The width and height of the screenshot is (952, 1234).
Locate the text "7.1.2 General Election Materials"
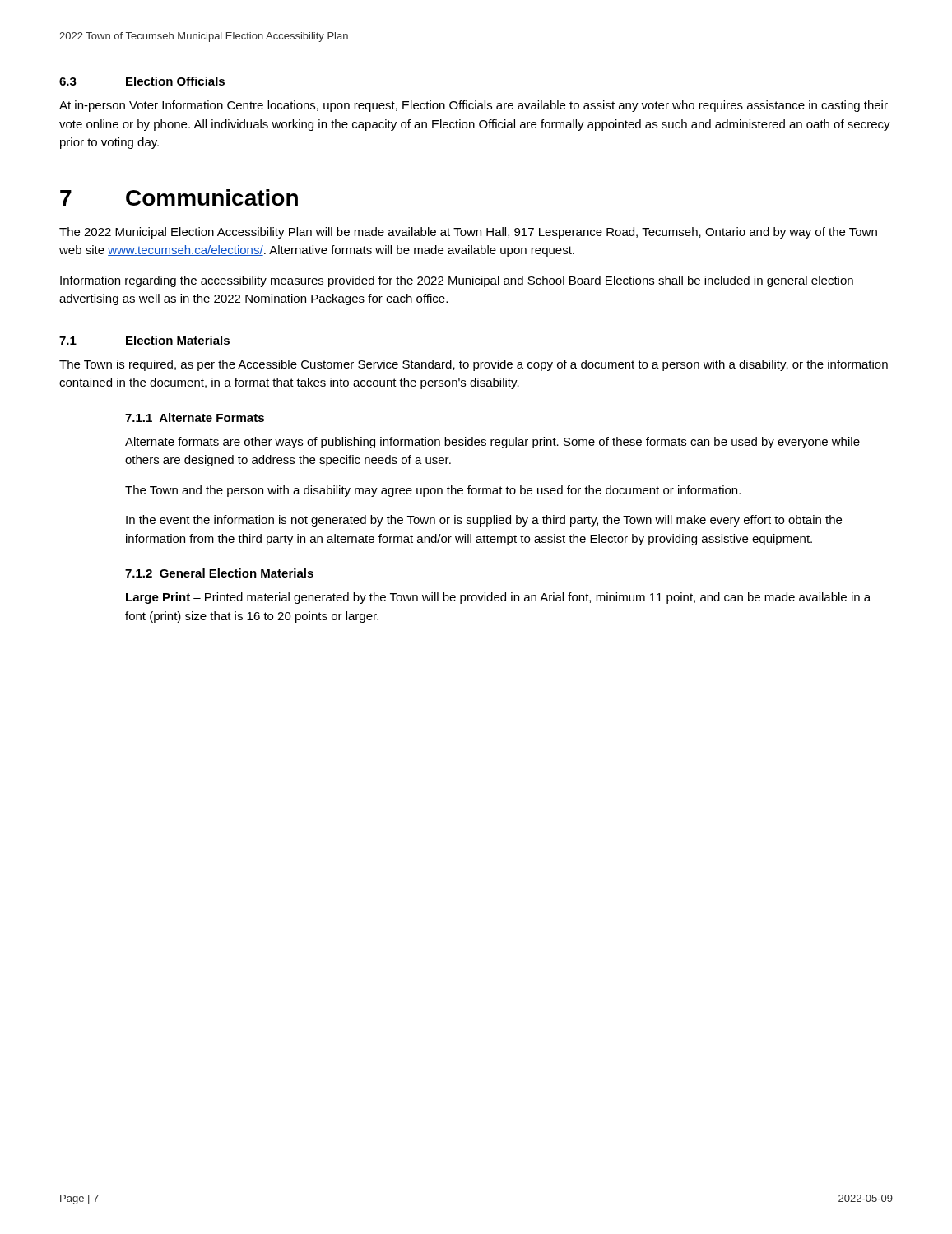[x=219, y=573]
